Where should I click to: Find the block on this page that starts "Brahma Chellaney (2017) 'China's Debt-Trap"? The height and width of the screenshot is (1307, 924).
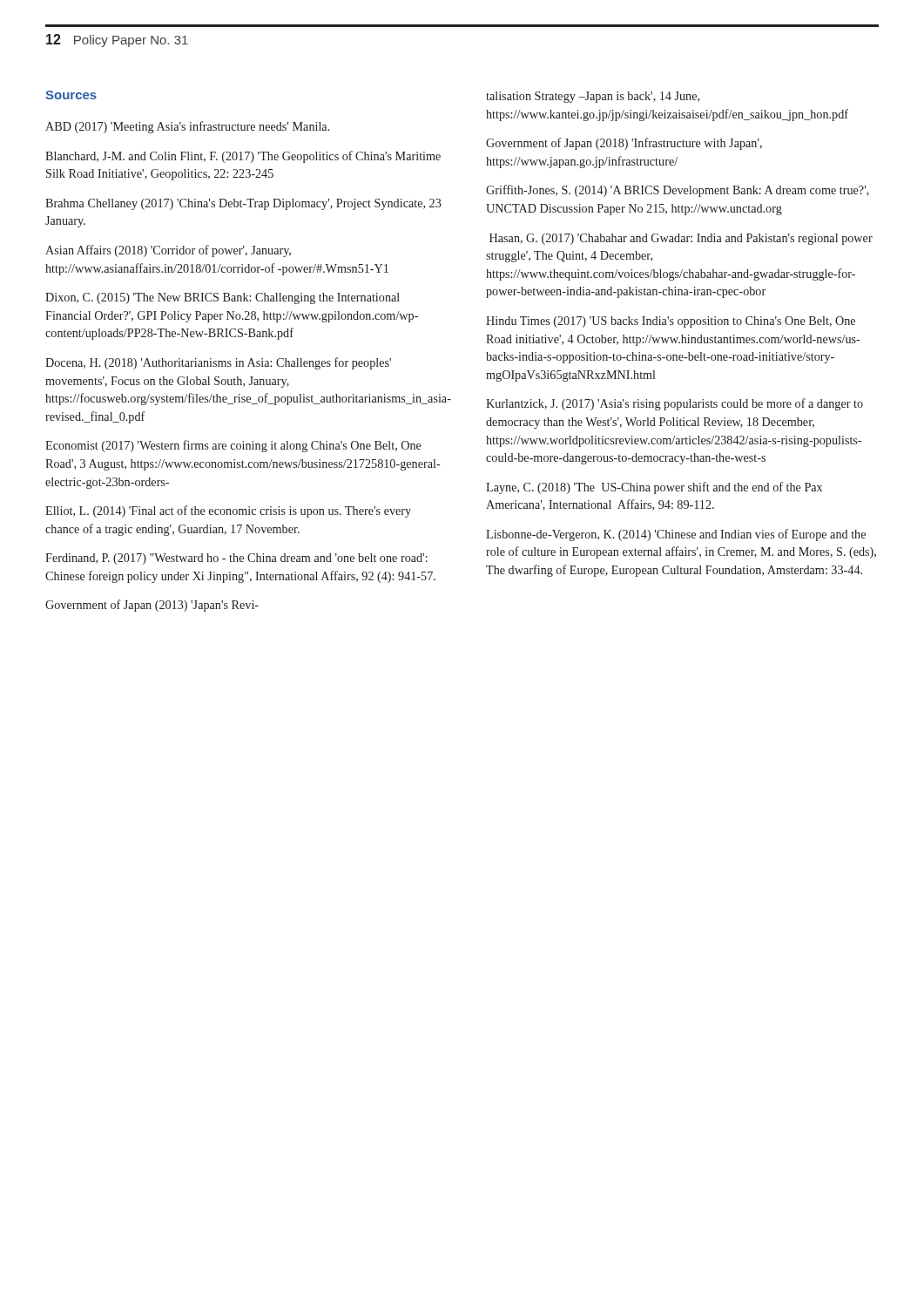tap(243, 212)
